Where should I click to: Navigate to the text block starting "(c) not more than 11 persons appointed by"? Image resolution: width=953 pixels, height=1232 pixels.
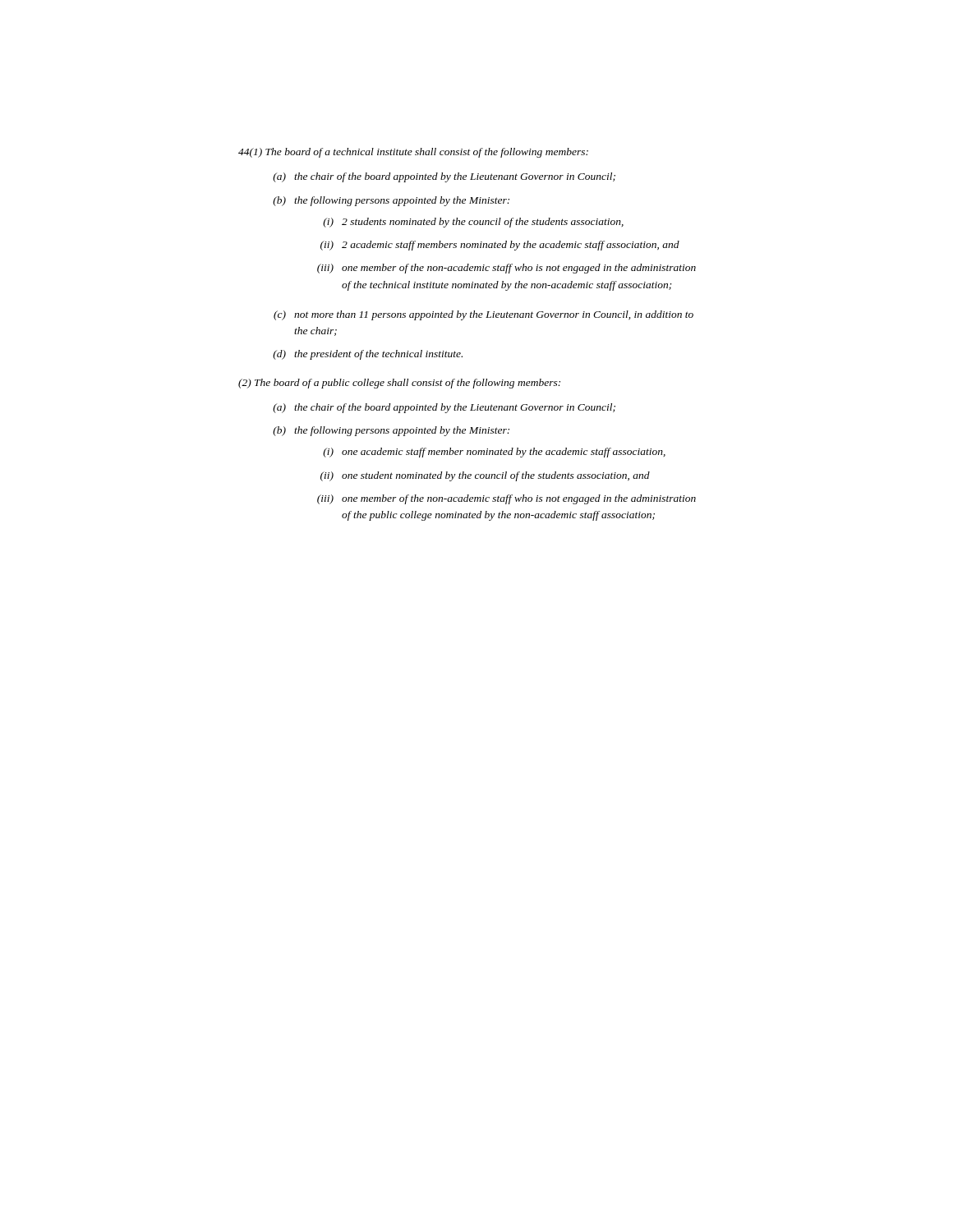click(x=481, y=323)
